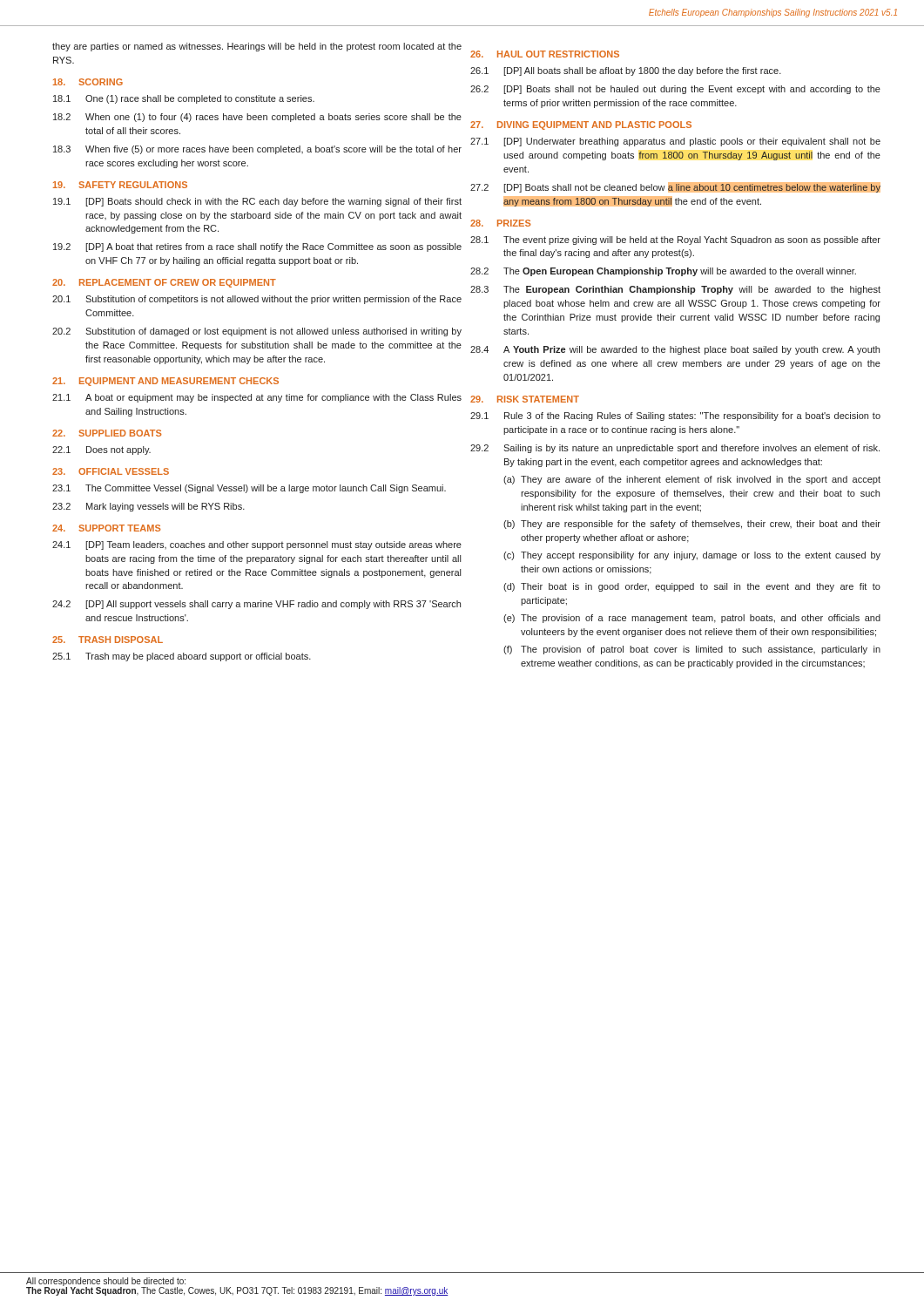Select the list item that says "19.1 [DP] Boats should check in"

(x=257, y=216)
